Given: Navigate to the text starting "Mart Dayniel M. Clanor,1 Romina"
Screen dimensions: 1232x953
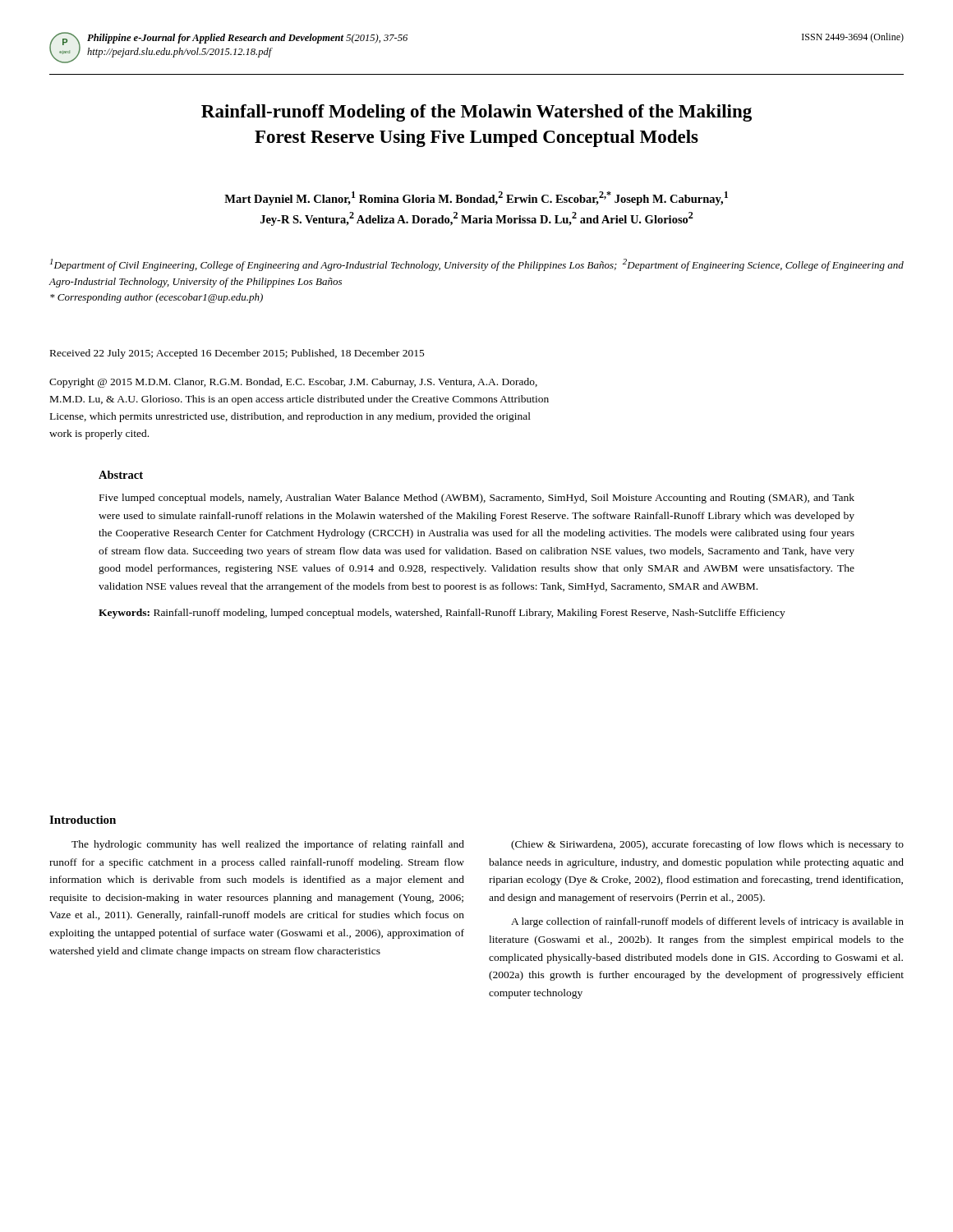Looking at the screenshot, I should (476, 208).
